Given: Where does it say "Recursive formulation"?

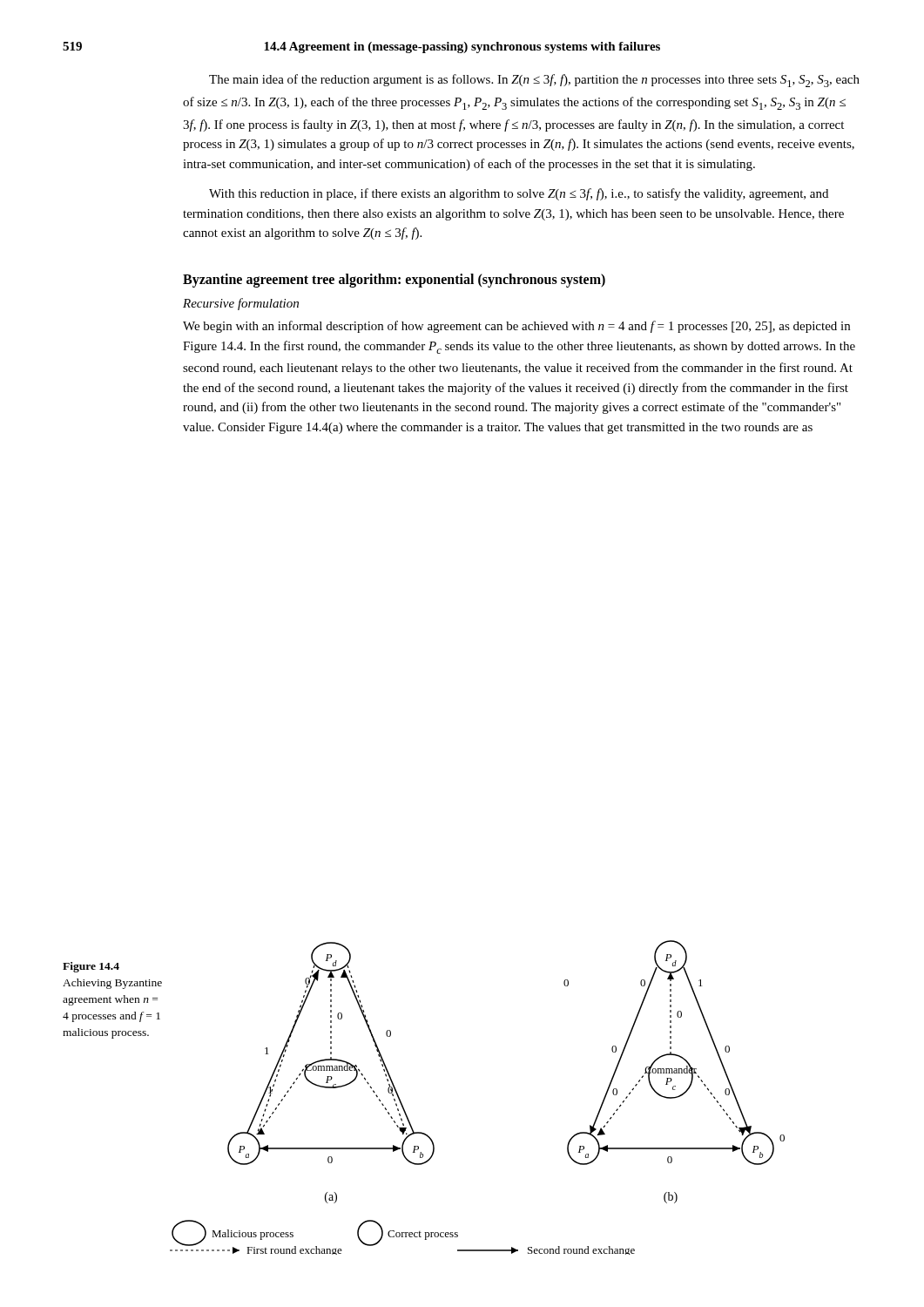Looking at the screenshot, I should 241,303.
